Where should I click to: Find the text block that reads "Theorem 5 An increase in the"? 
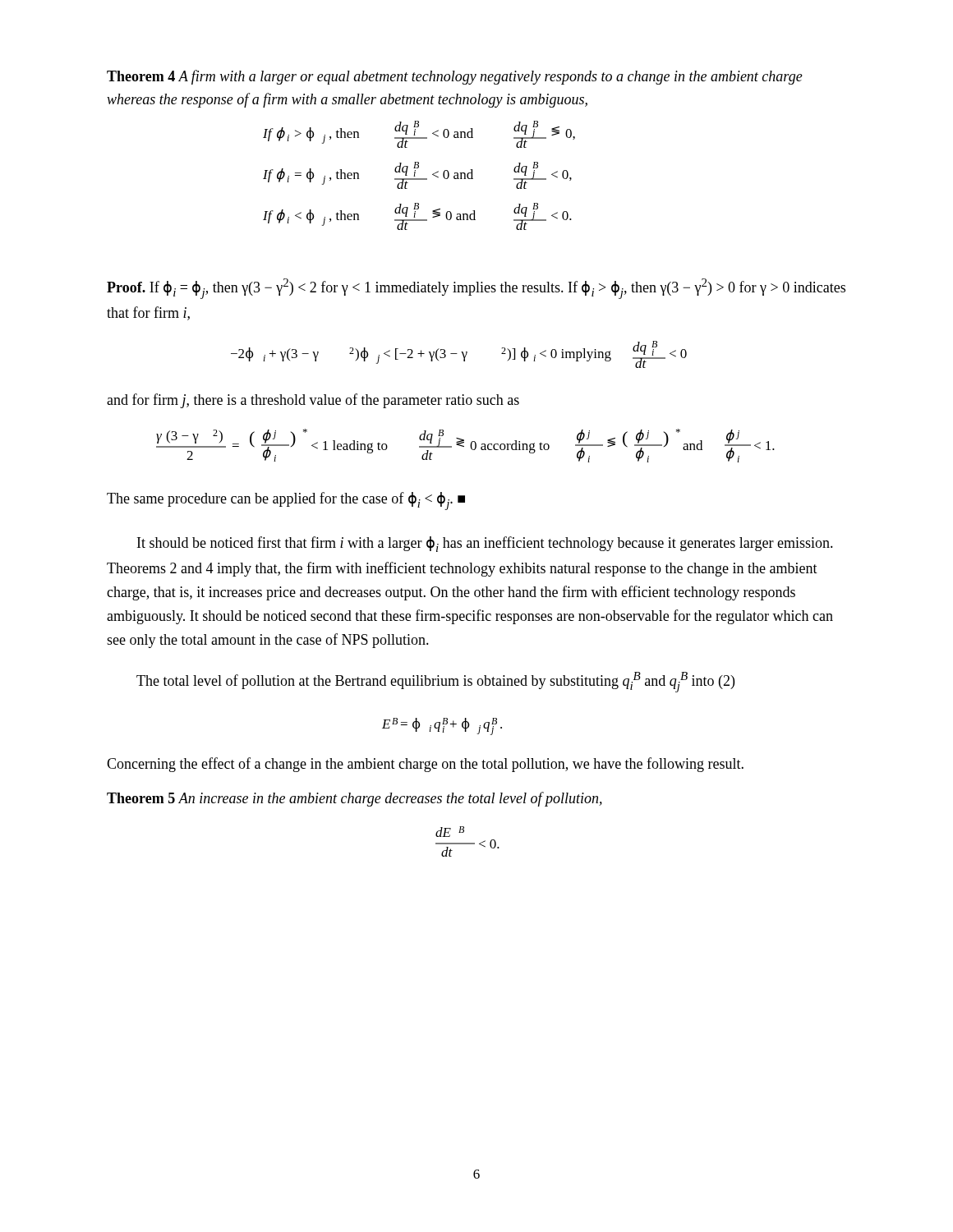click(355, 798)
